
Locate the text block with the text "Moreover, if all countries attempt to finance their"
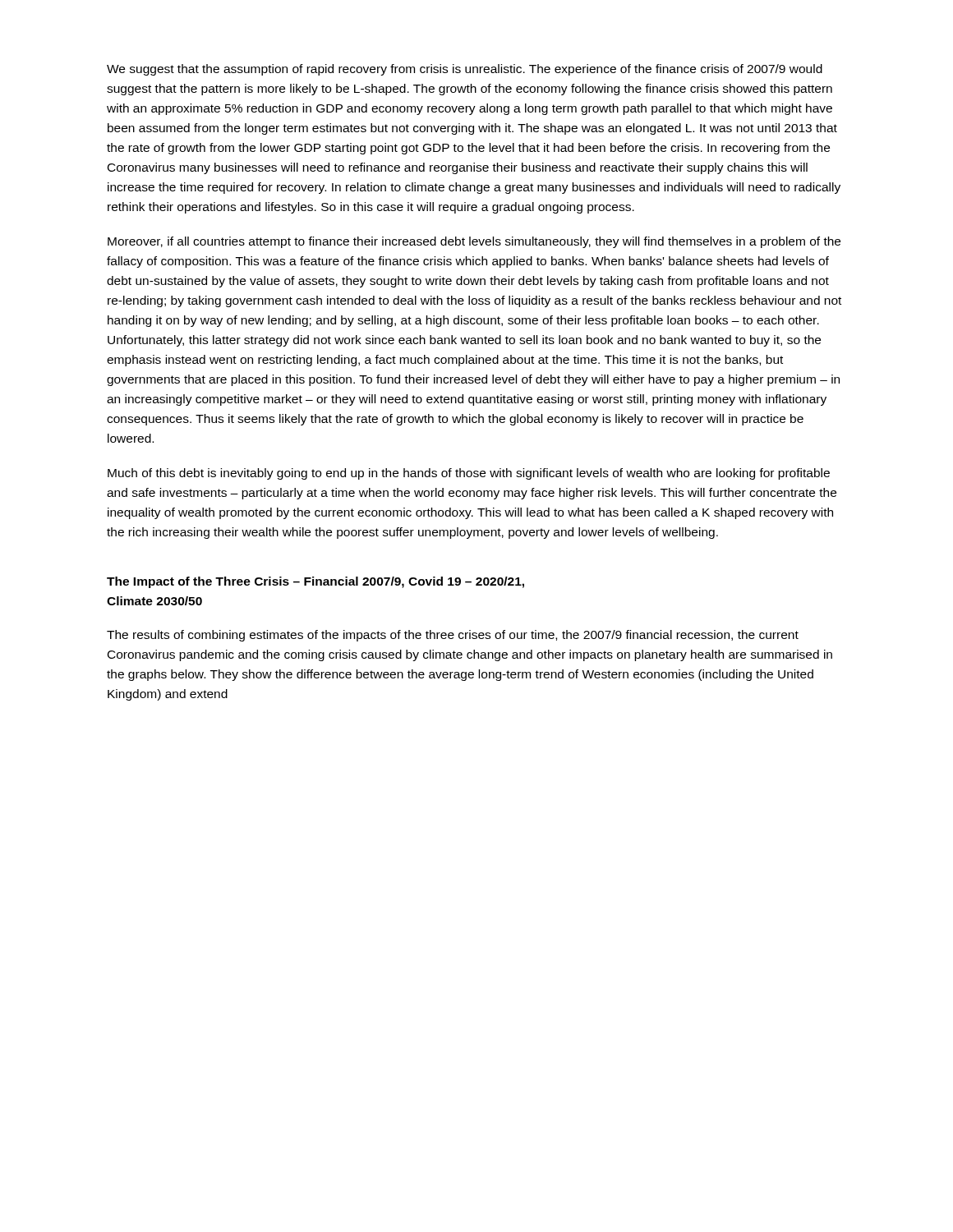(x=474, y=340)
